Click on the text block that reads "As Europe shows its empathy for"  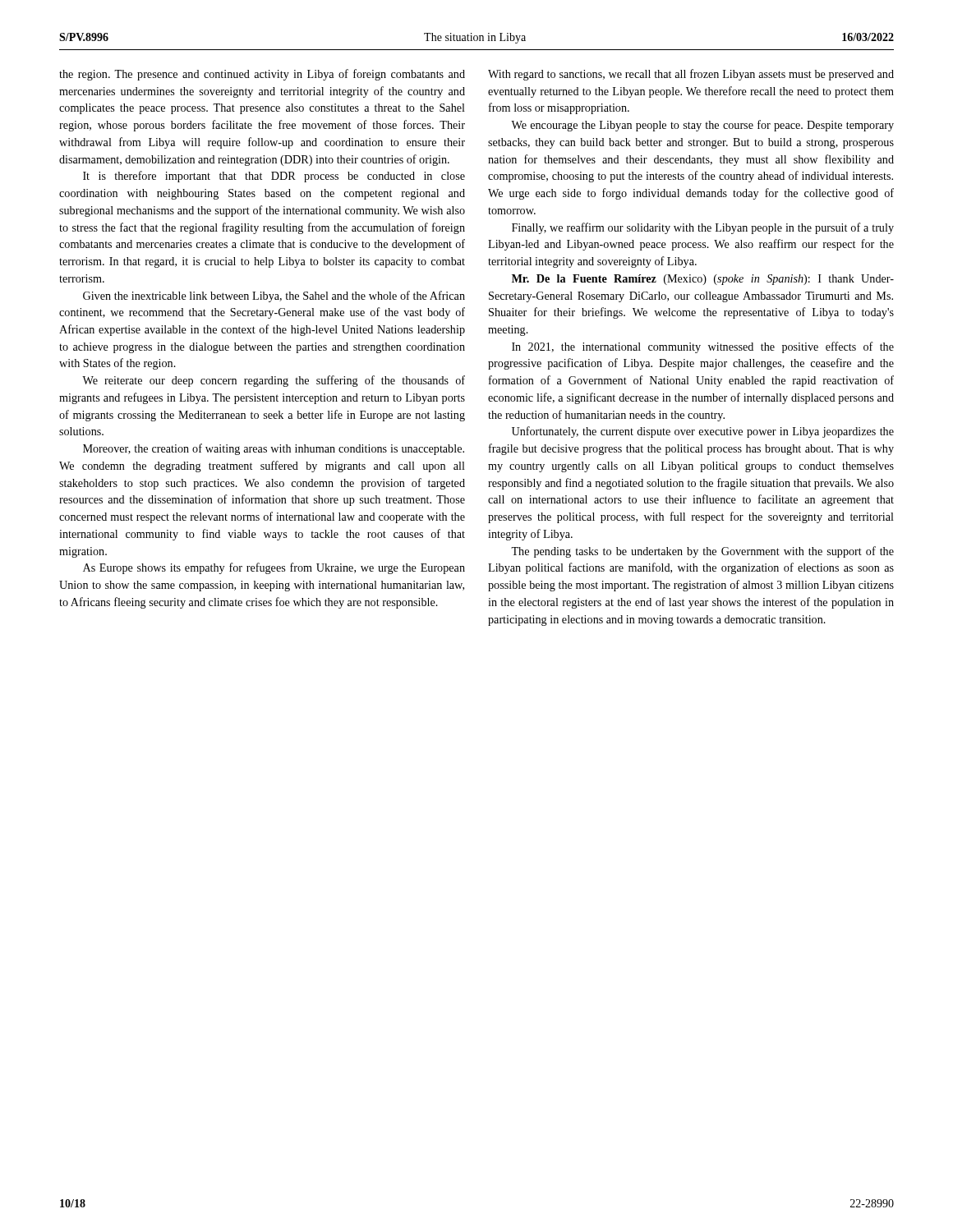tap(262, 585)
